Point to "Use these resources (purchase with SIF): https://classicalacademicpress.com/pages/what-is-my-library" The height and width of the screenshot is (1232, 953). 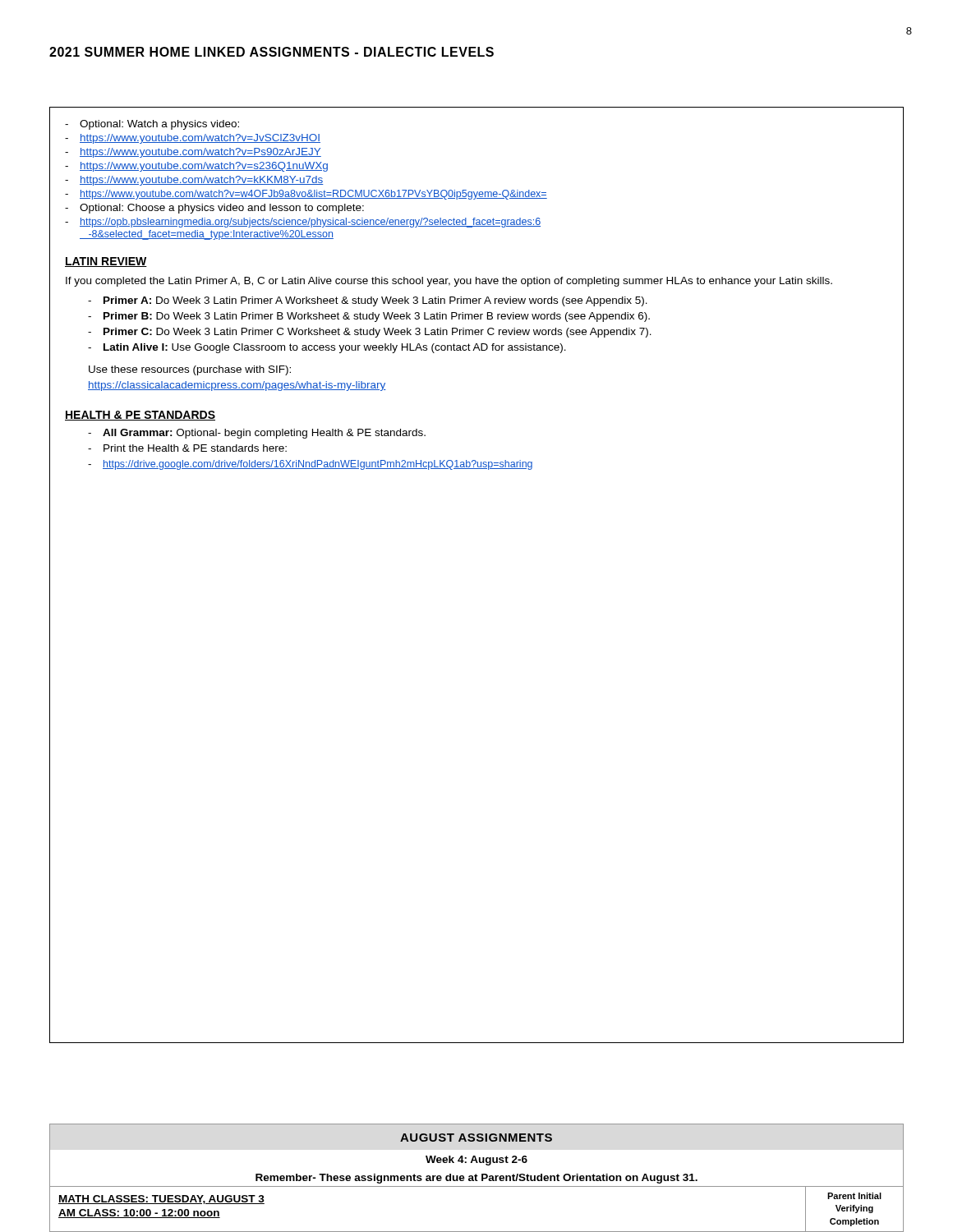click(x=237, y=377)
